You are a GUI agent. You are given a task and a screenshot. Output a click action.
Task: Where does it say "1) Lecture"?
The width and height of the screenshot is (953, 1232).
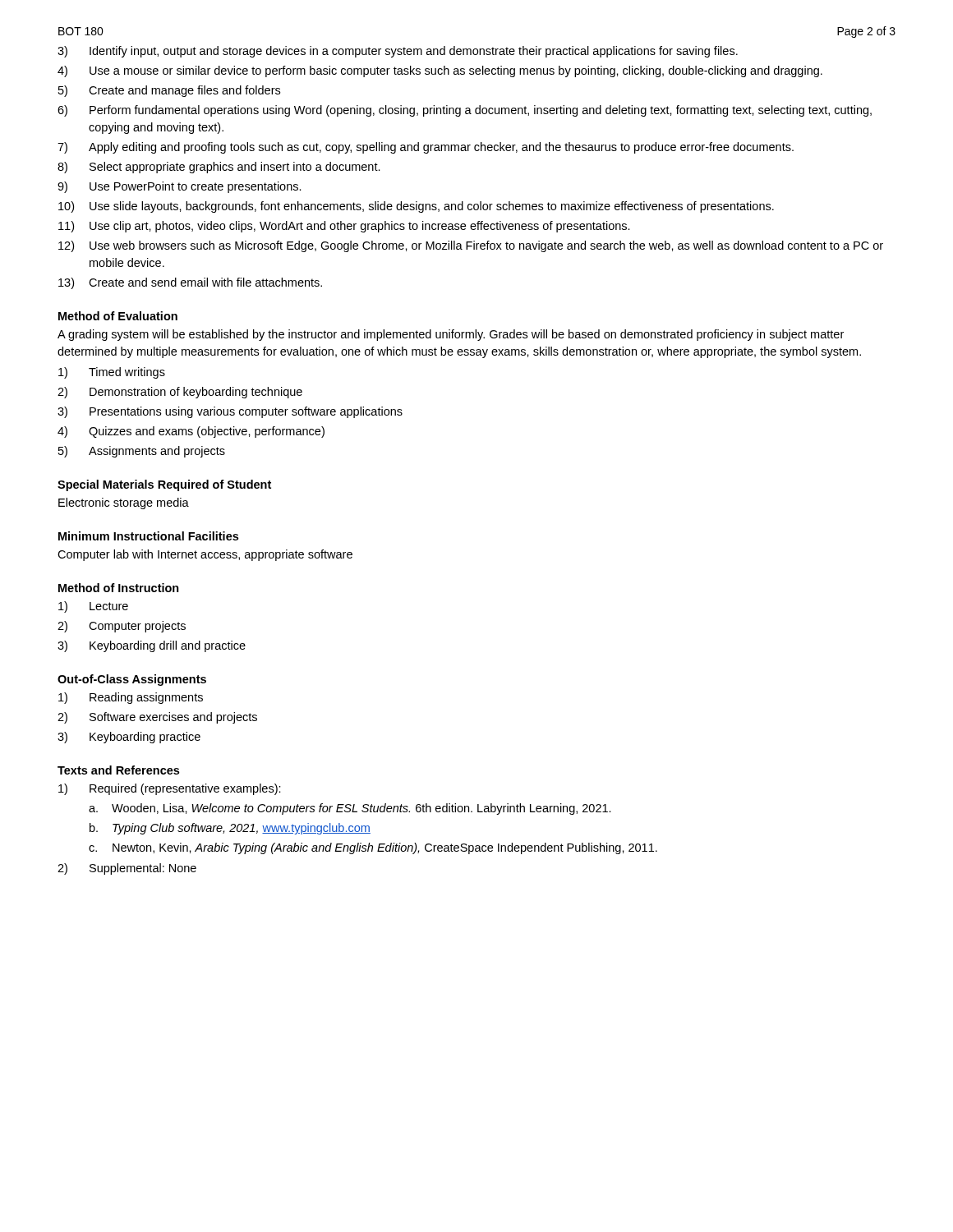93,607
